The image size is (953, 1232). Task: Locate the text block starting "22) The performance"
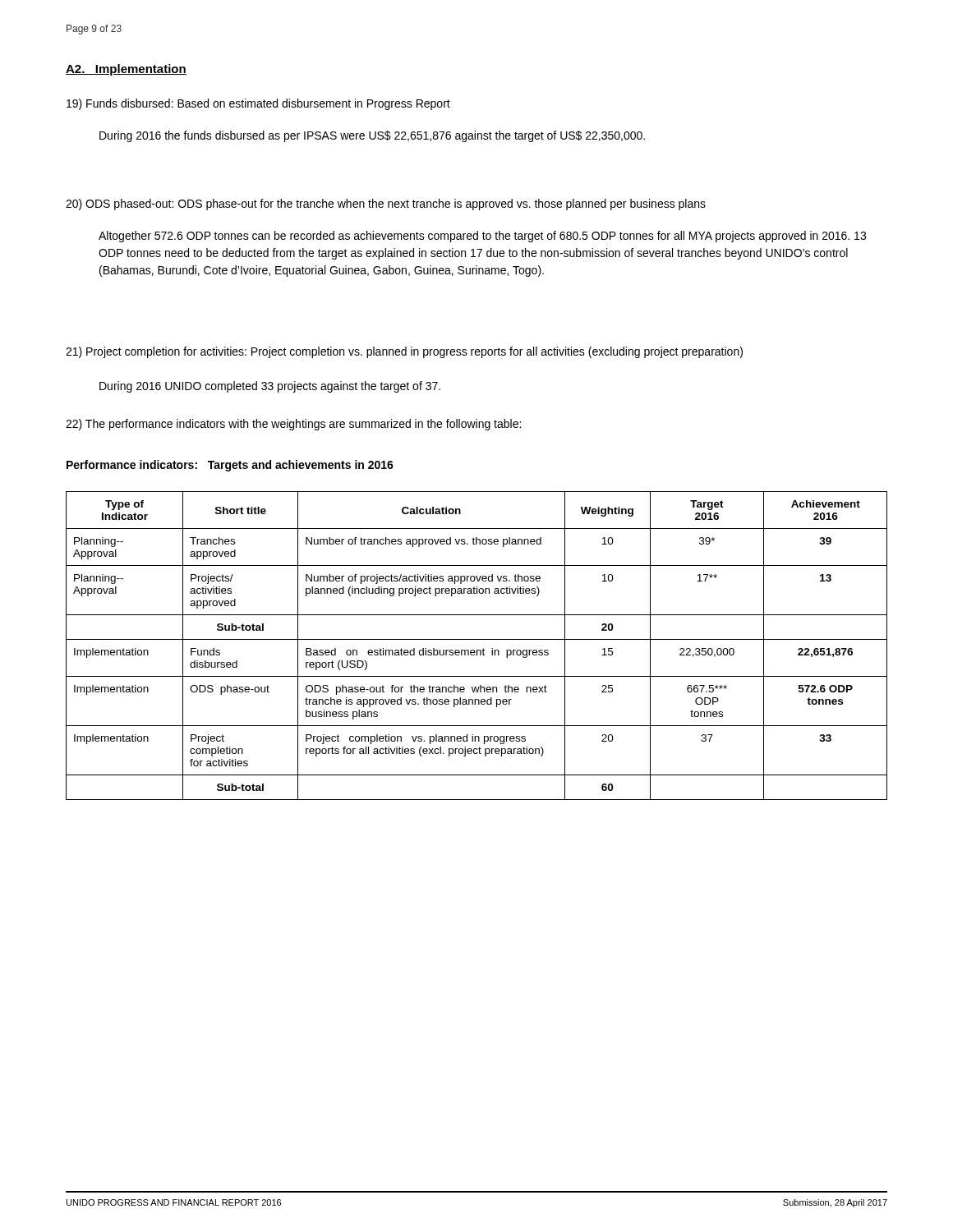click(294, 424)
